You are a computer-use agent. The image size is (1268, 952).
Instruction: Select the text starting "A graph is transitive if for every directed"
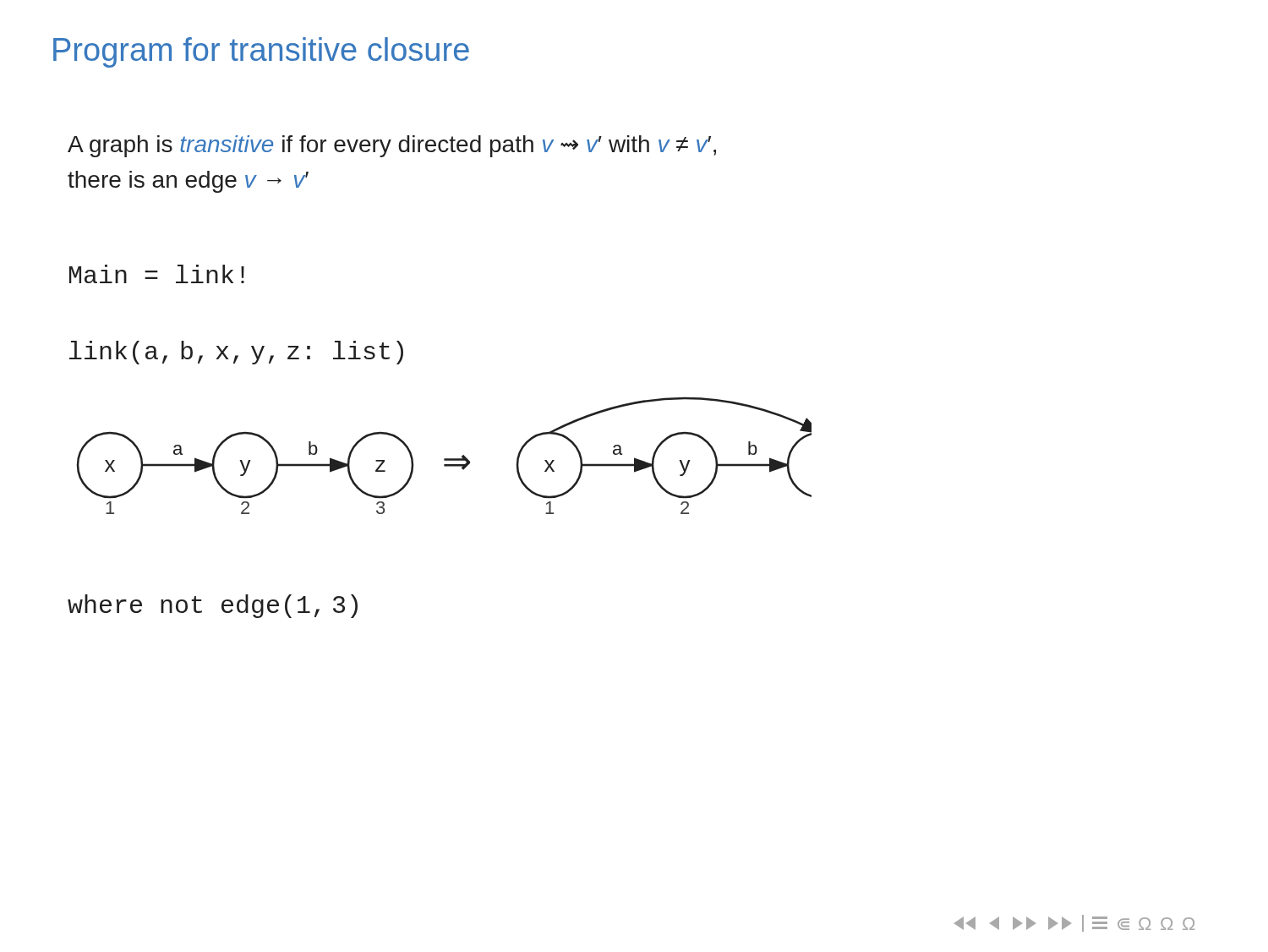[x=393, y=162]
